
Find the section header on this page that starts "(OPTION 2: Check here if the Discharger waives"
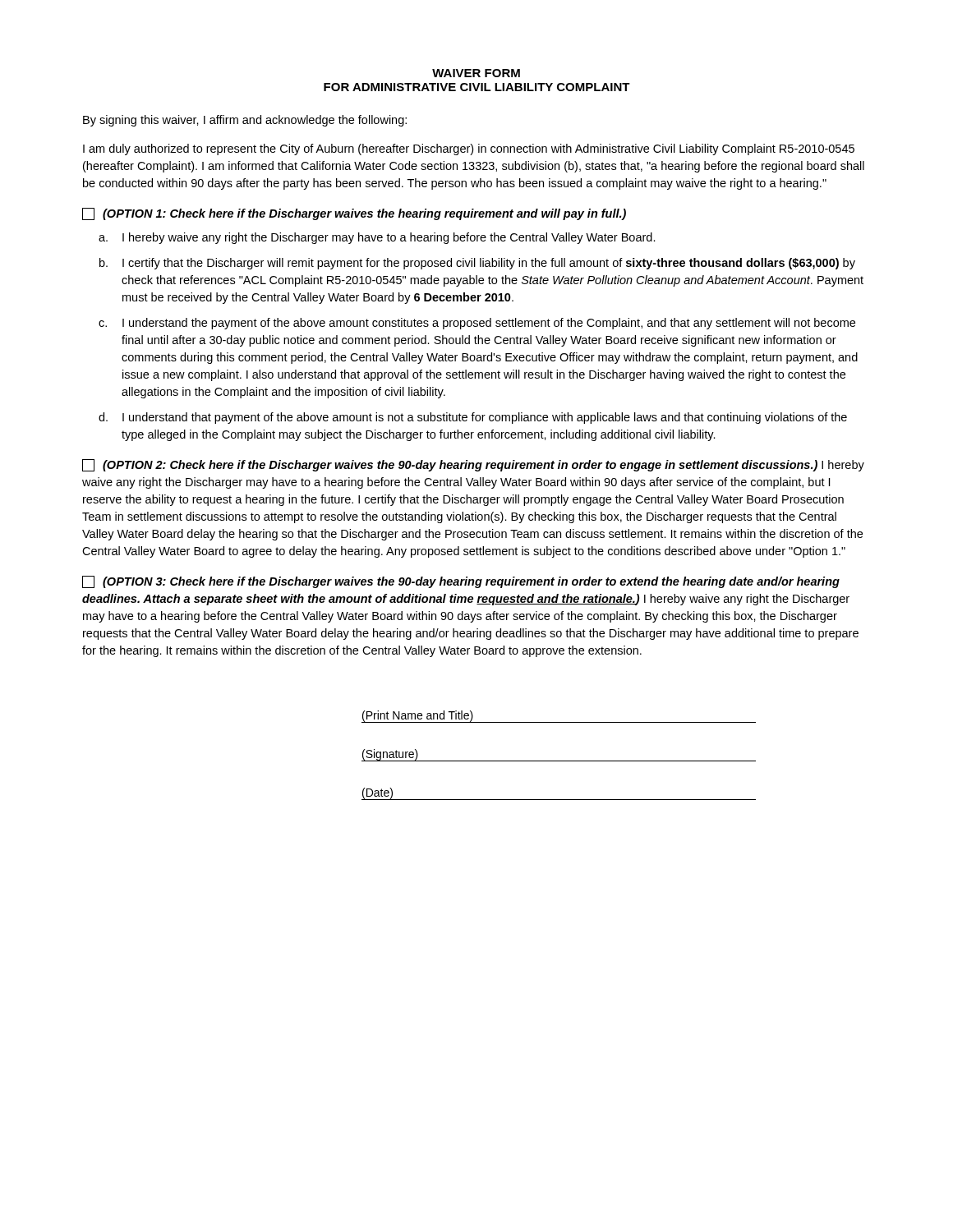click(473, 508)
